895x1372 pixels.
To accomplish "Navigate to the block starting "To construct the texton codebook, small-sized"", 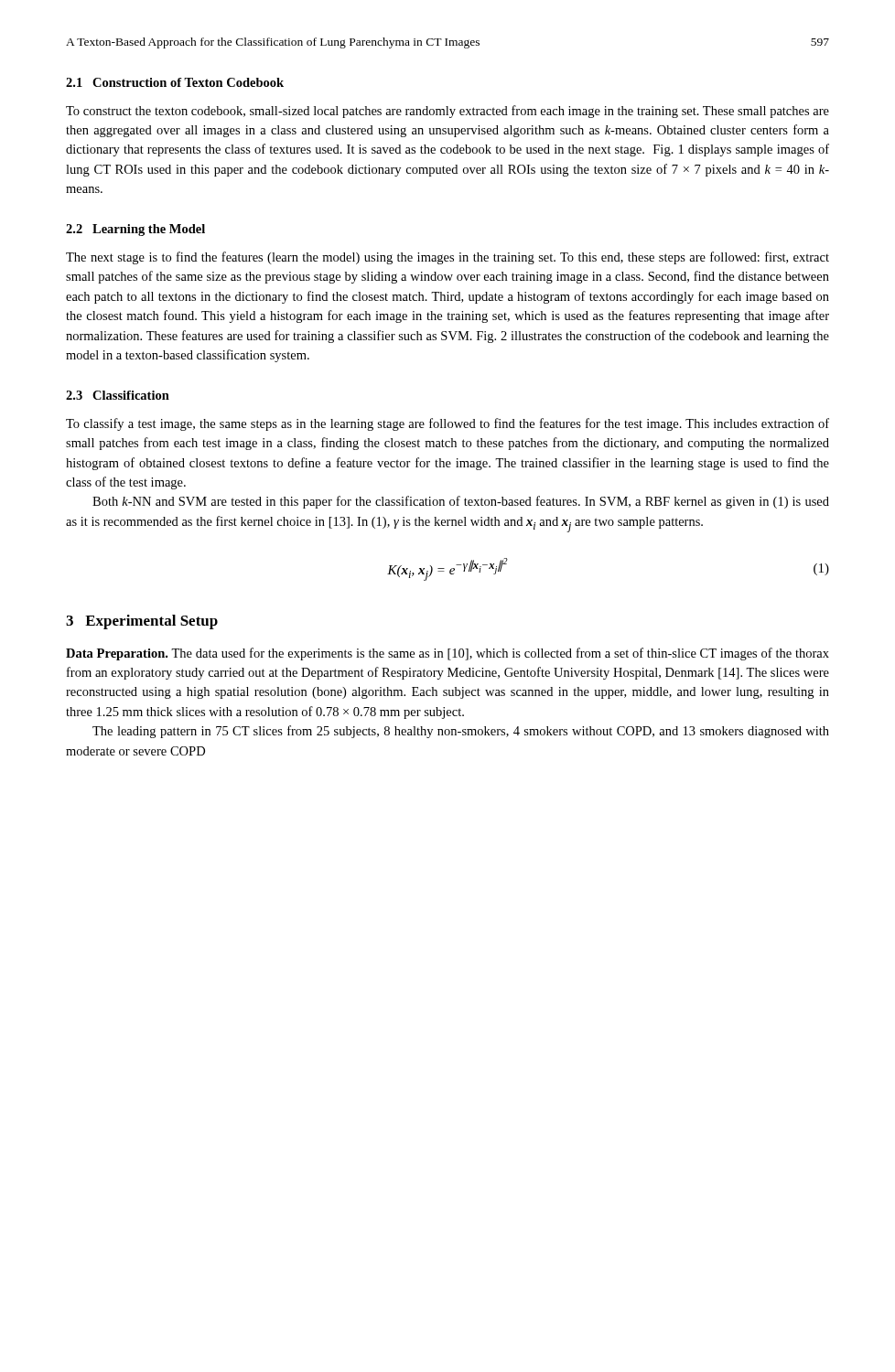I will [x=448, y=150].
